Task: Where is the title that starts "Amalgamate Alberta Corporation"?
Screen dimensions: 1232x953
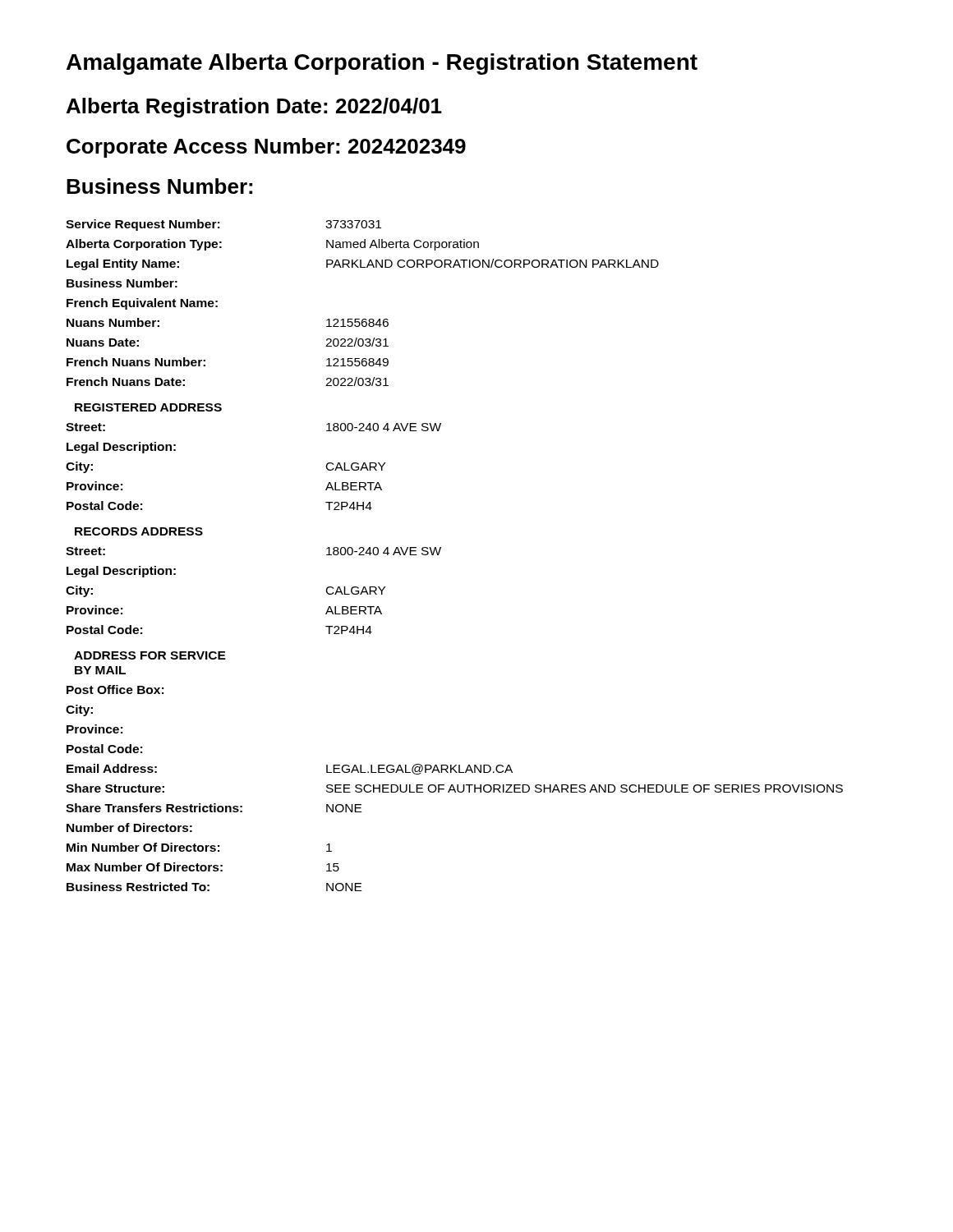Action: (x=382, y=62)
